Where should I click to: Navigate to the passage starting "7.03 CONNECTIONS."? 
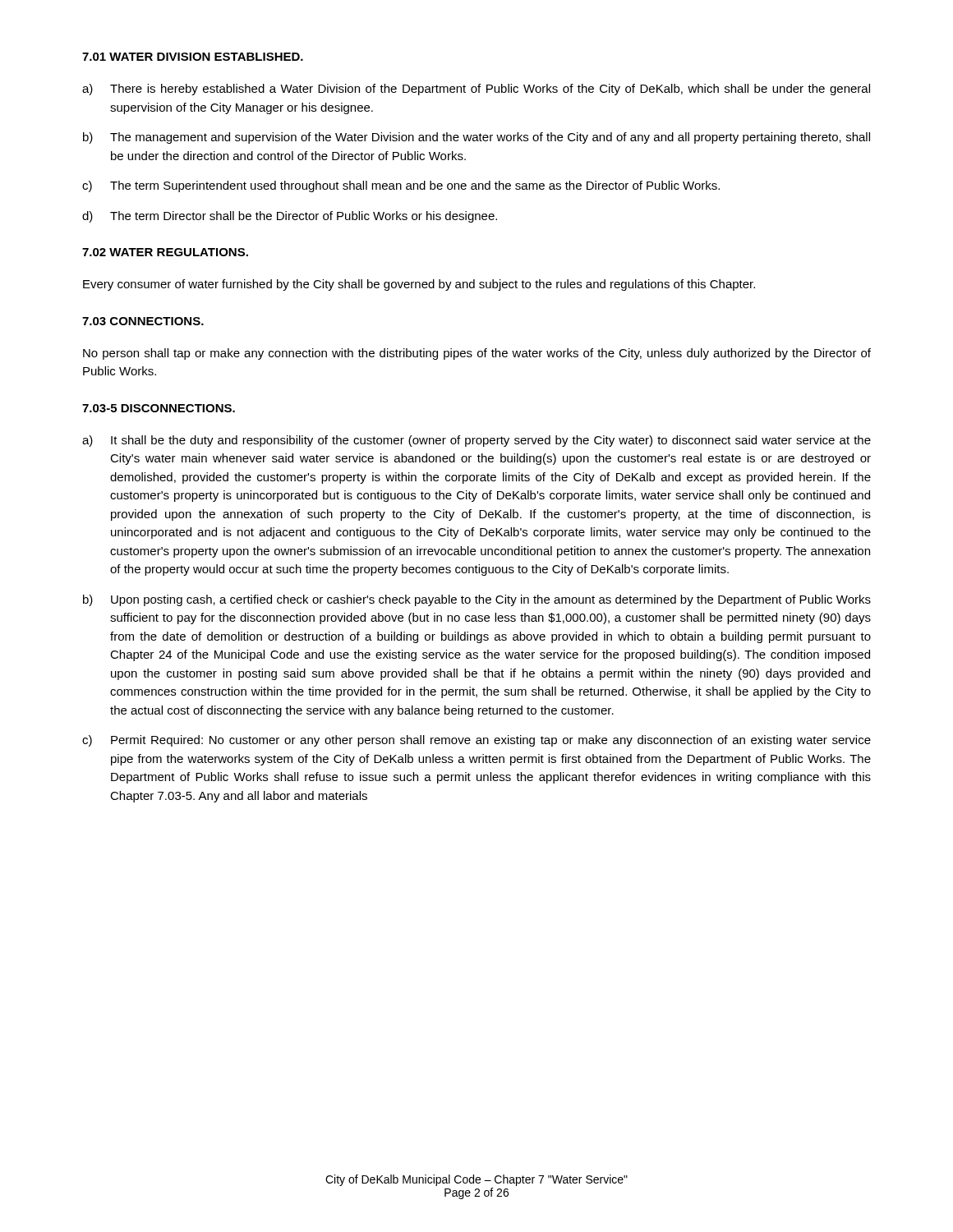tap(143, 320)
